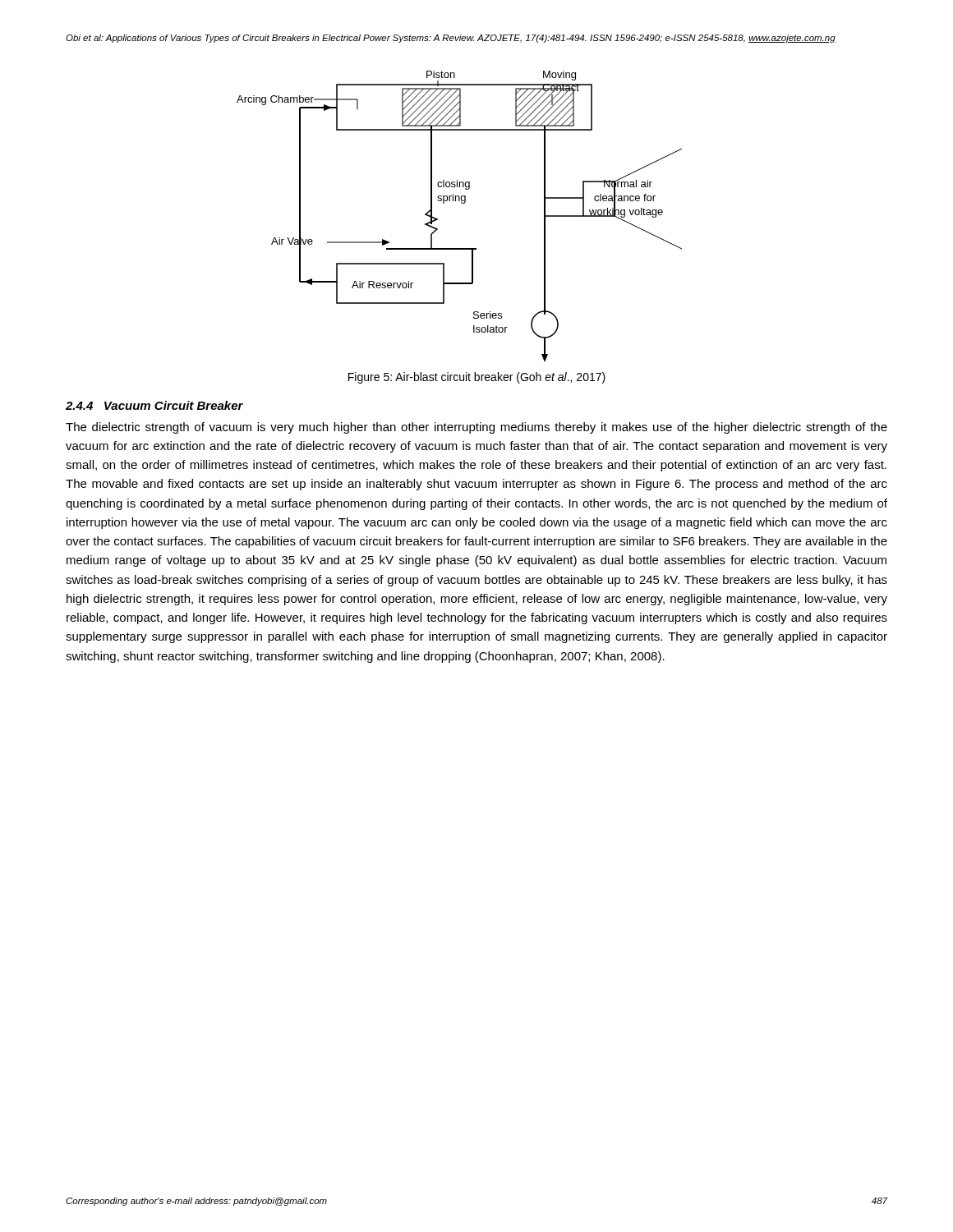Point to the text starting "The dielectric strength of vacuum is"
The width and height of the screenshot is (953, 1232).
476,541
